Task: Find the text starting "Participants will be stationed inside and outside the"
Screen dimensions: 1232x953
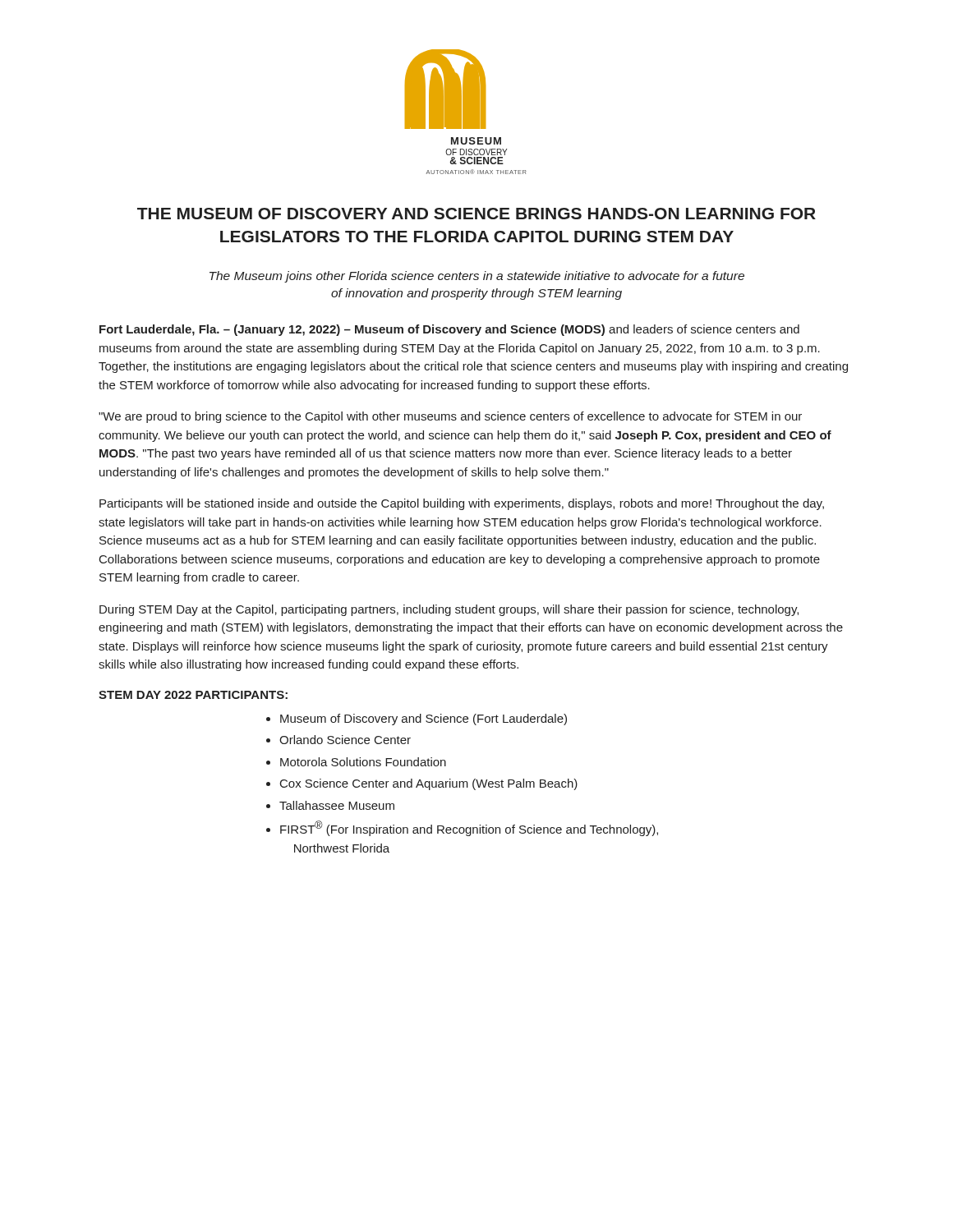Action: [x=462, y=540]
